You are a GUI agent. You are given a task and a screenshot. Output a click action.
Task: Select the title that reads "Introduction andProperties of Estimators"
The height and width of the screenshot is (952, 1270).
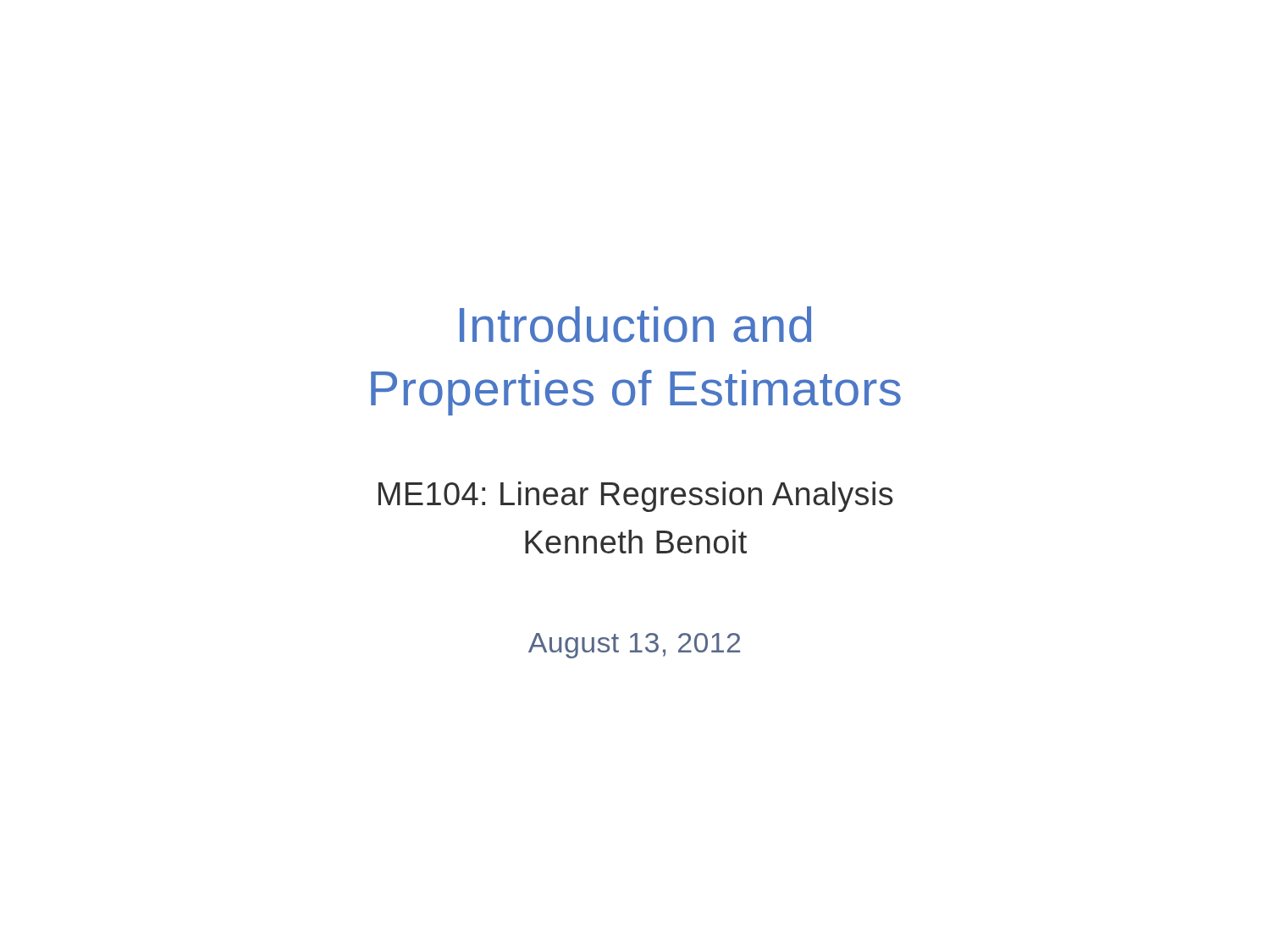tap(635, 356)
